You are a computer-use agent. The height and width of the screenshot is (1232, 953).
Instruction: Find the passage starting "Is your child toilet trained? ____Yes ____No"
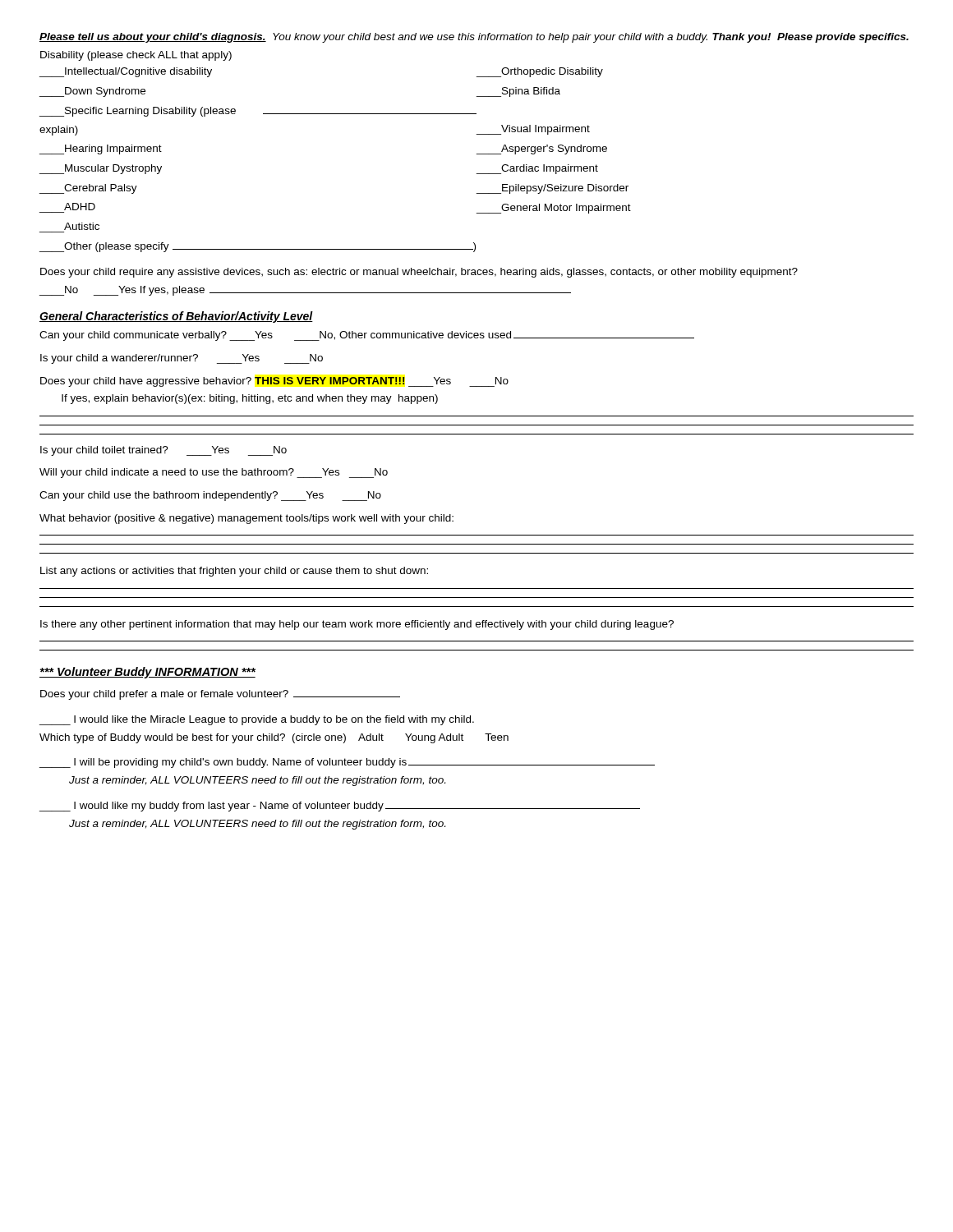[x=163, y=450]
